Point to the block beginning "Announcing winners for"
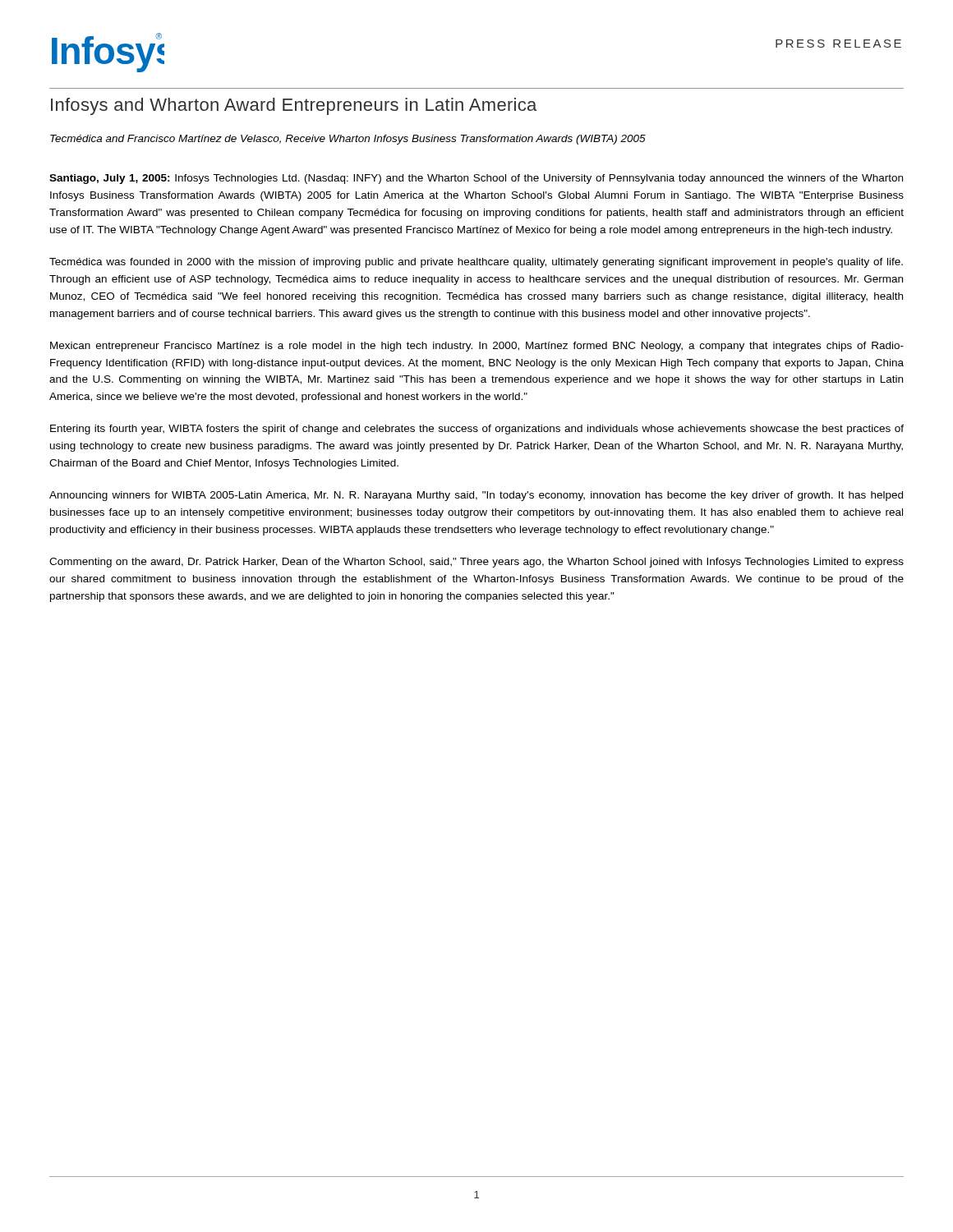Screen dimensions: 1232x953 [x=476, y=512]
